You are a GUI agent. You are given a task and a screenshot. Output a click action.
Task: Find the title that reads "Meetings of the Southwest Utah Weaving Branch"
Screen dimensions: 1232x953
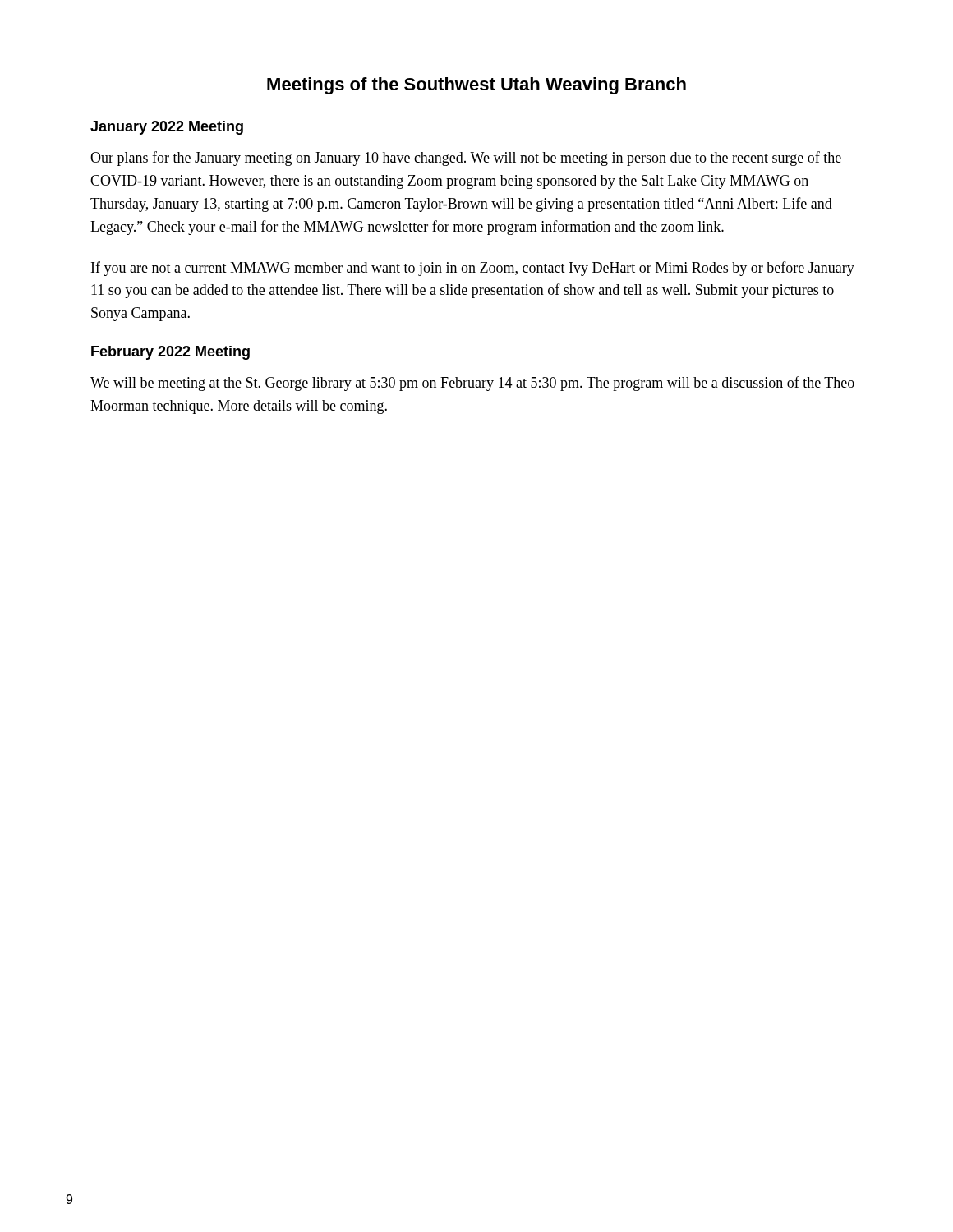pyautogui.click(x=476, y=84)
